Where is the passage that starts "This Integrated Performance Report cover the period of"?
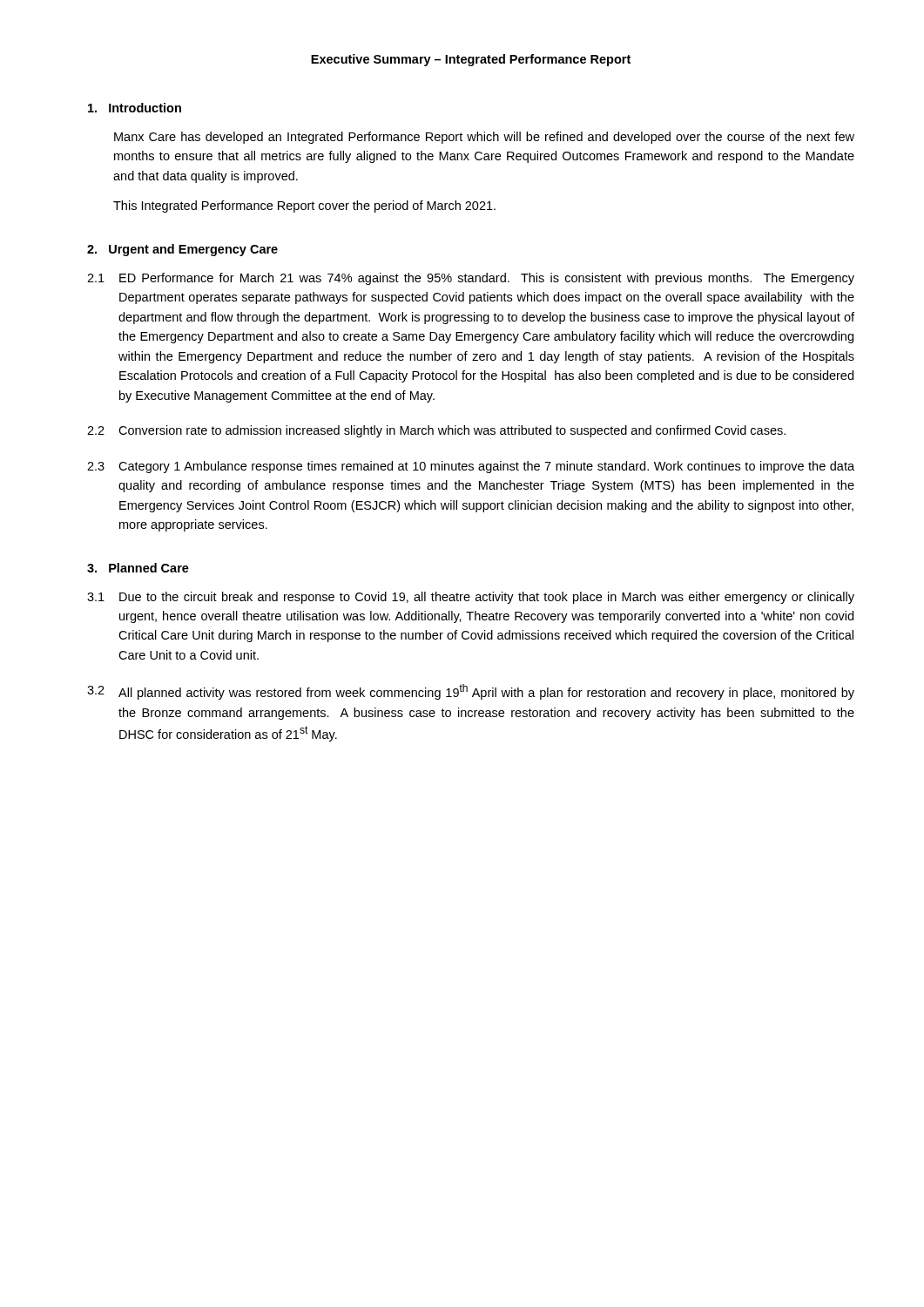 [305, 206]
